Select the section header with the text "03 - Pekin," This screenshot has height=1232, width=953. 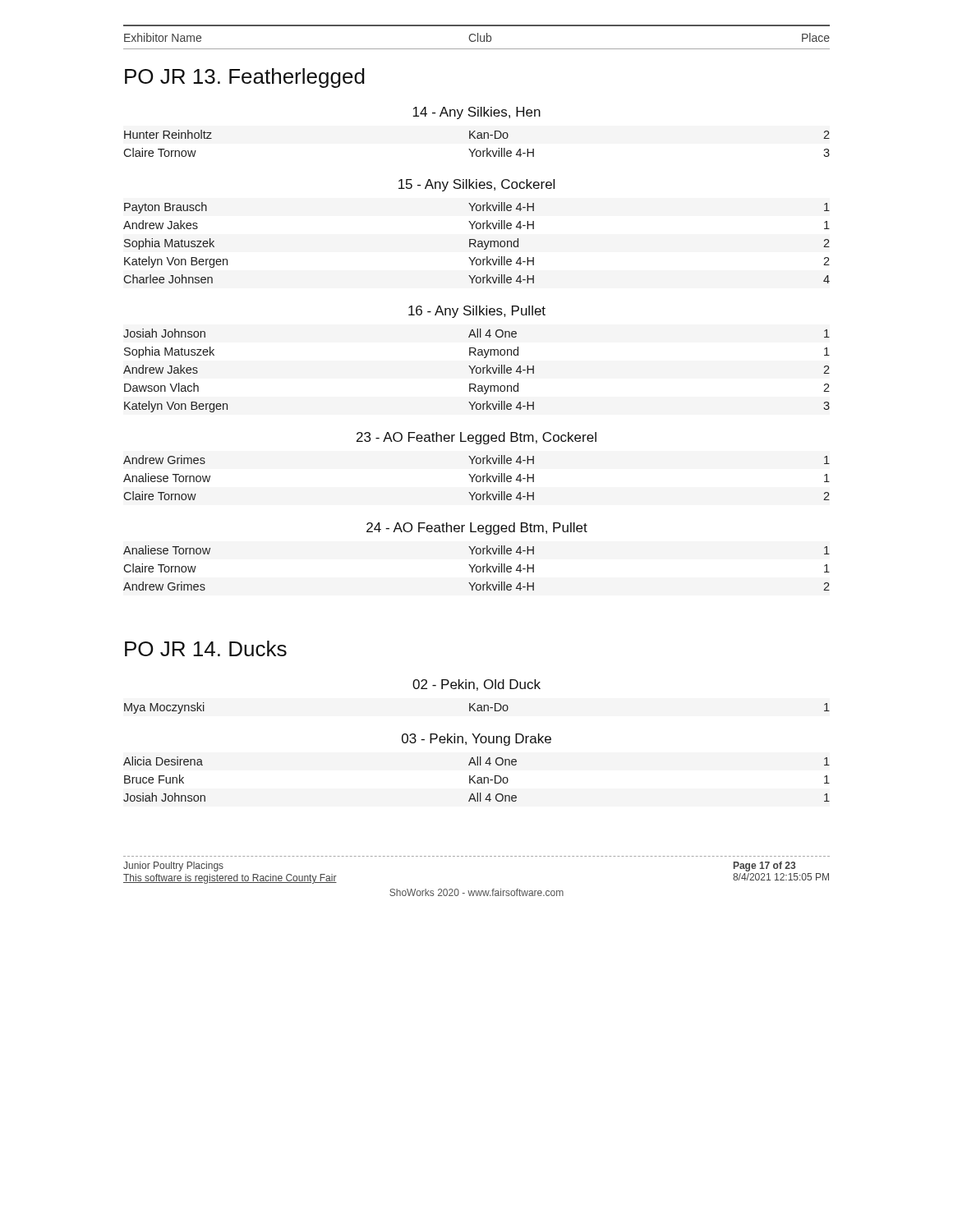[x=476, y=739]
